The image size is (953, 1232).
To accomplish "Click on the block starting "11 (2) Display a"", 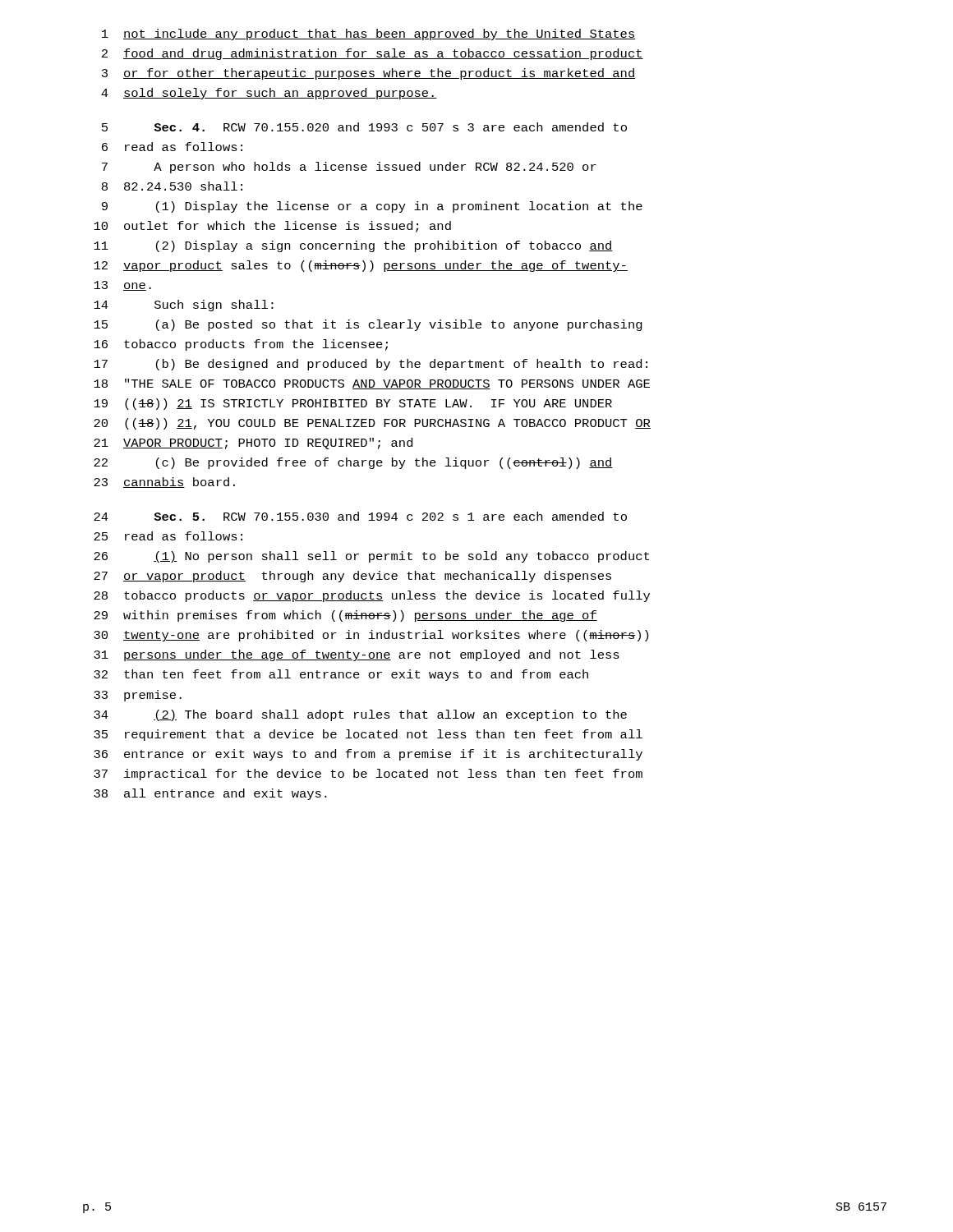I will [485, 247].
